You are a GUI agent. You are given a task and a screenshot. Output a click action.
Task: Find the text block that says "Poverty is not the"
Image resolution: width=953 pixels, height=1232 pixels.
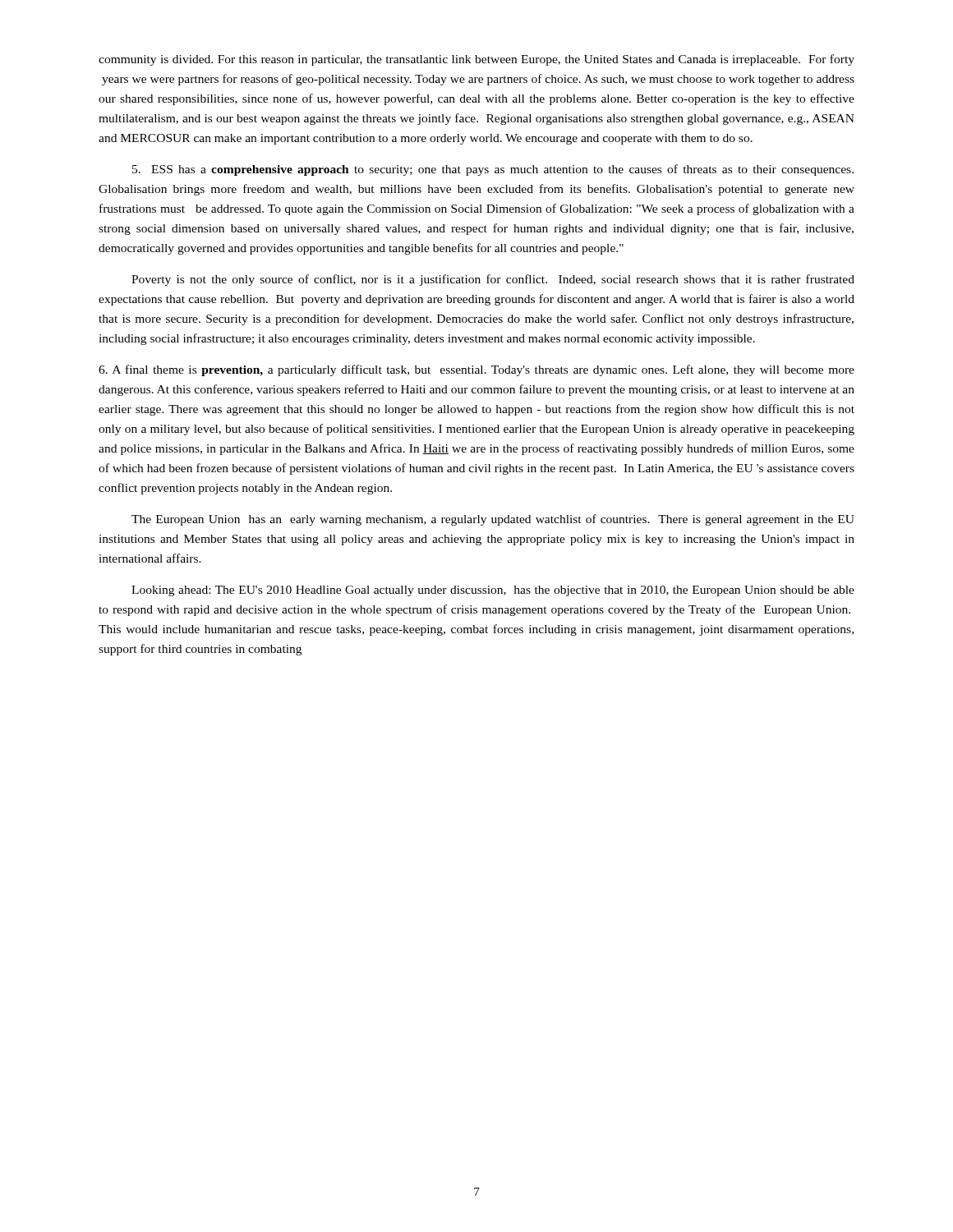click(x=476, y=309)
